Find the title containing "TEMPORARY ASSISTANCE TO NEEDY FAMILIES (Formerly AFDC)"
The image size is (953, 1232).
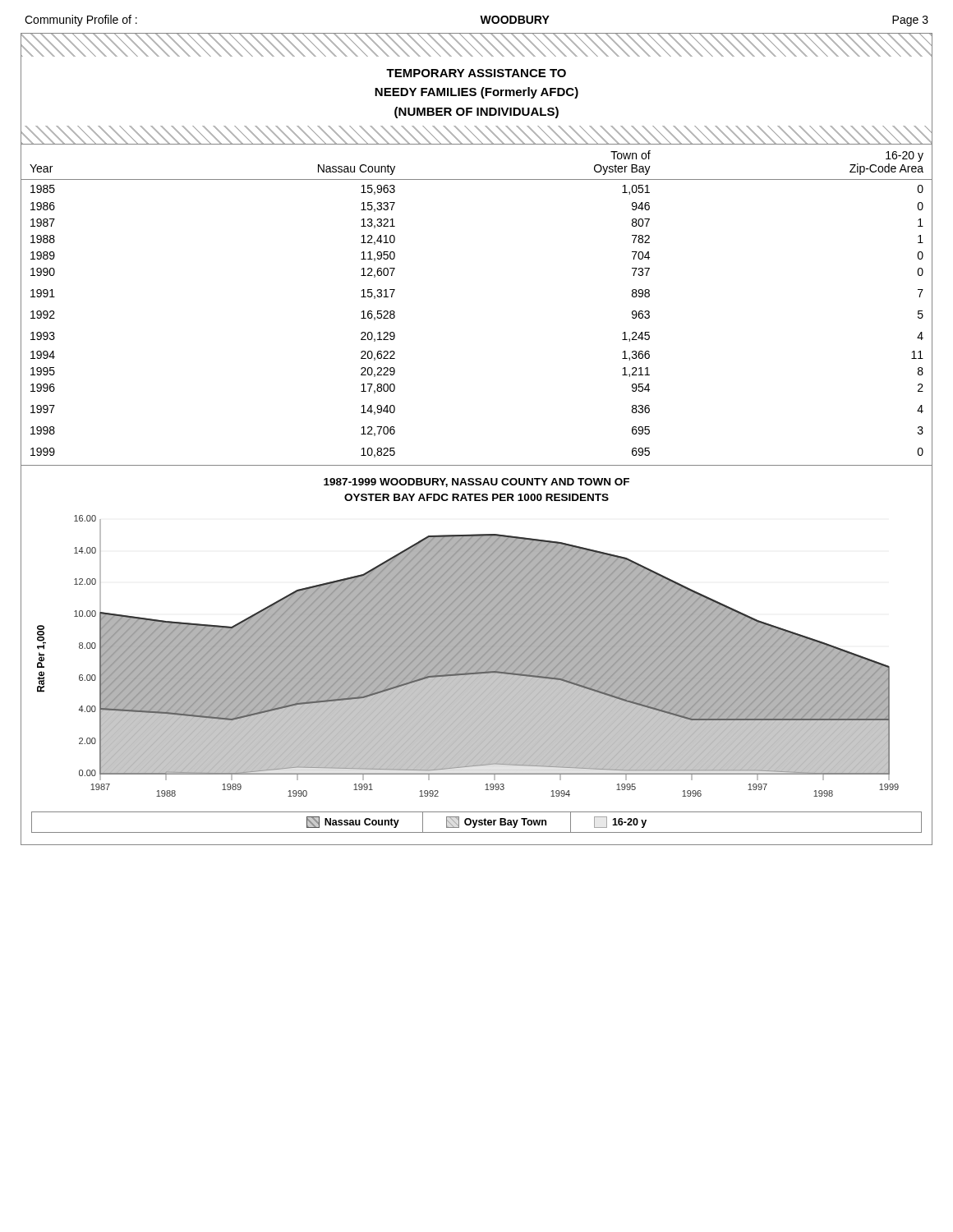coord(476,92)
